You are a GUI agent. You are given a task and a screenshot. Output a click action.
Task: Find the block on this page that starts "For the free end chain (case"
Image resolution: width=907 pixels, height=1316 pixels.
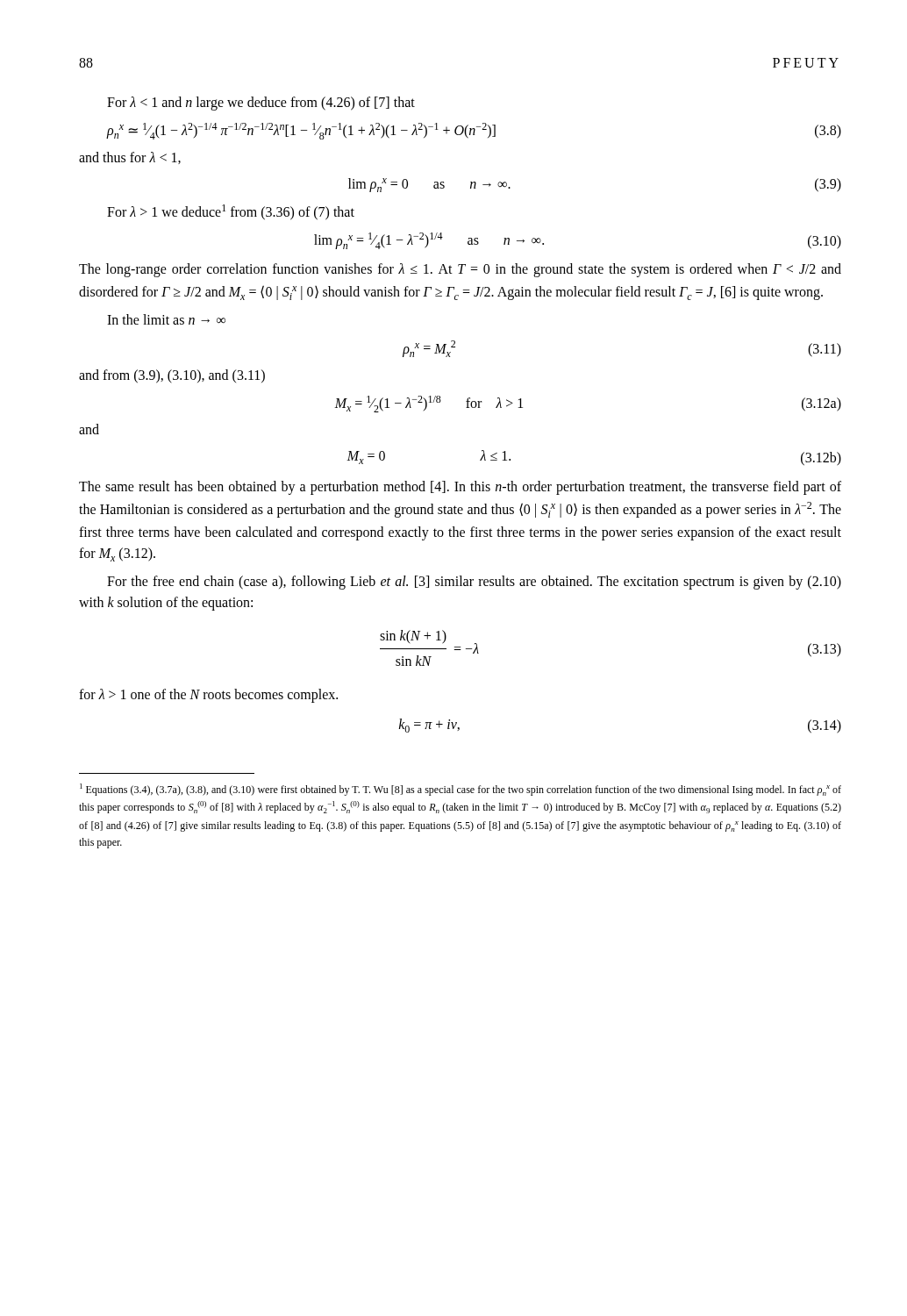pos(460,592)
